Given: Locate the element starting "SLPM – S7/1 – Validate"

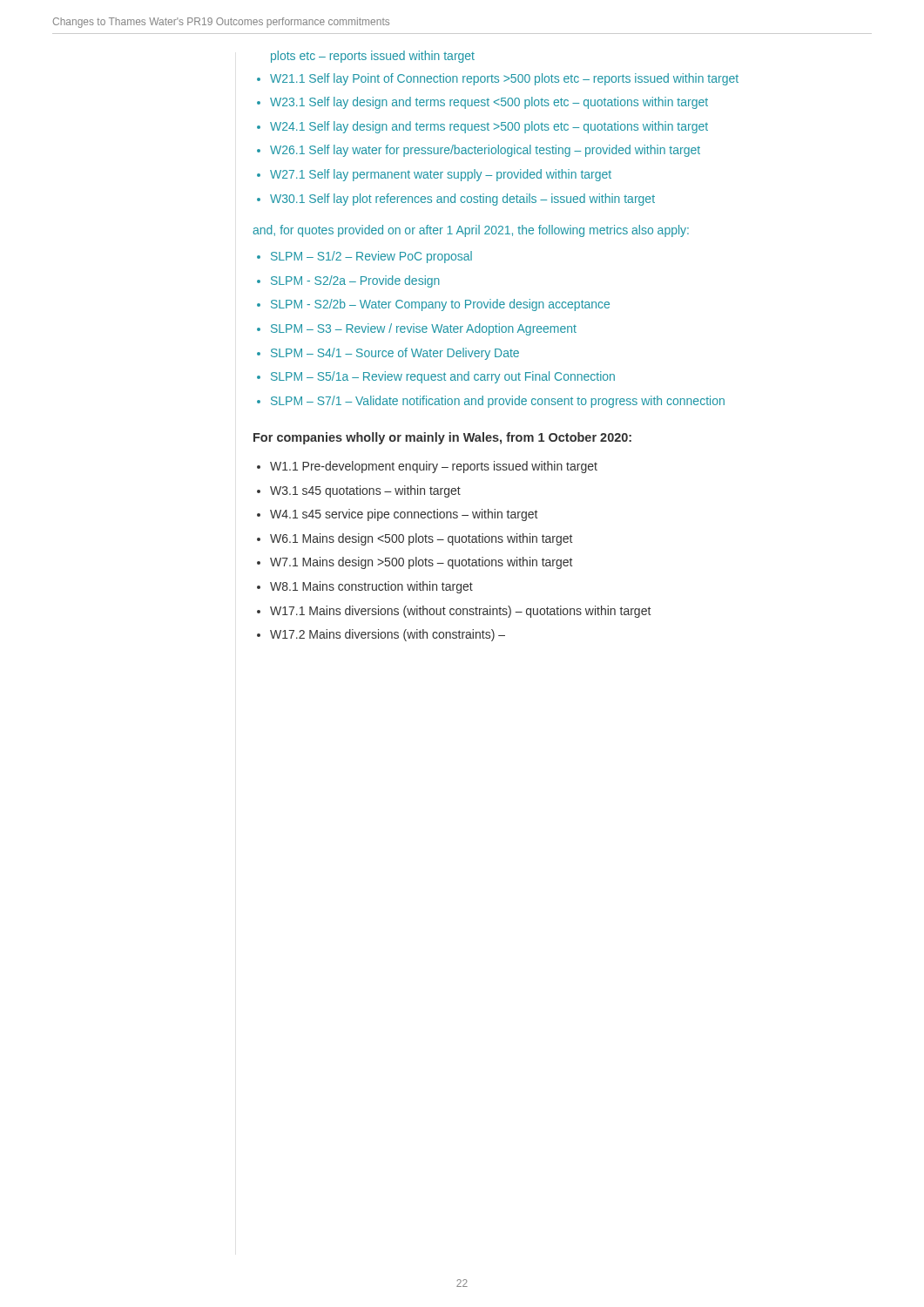Looking at the screenshot, I should pyautogui.click(x=498, y=401).
